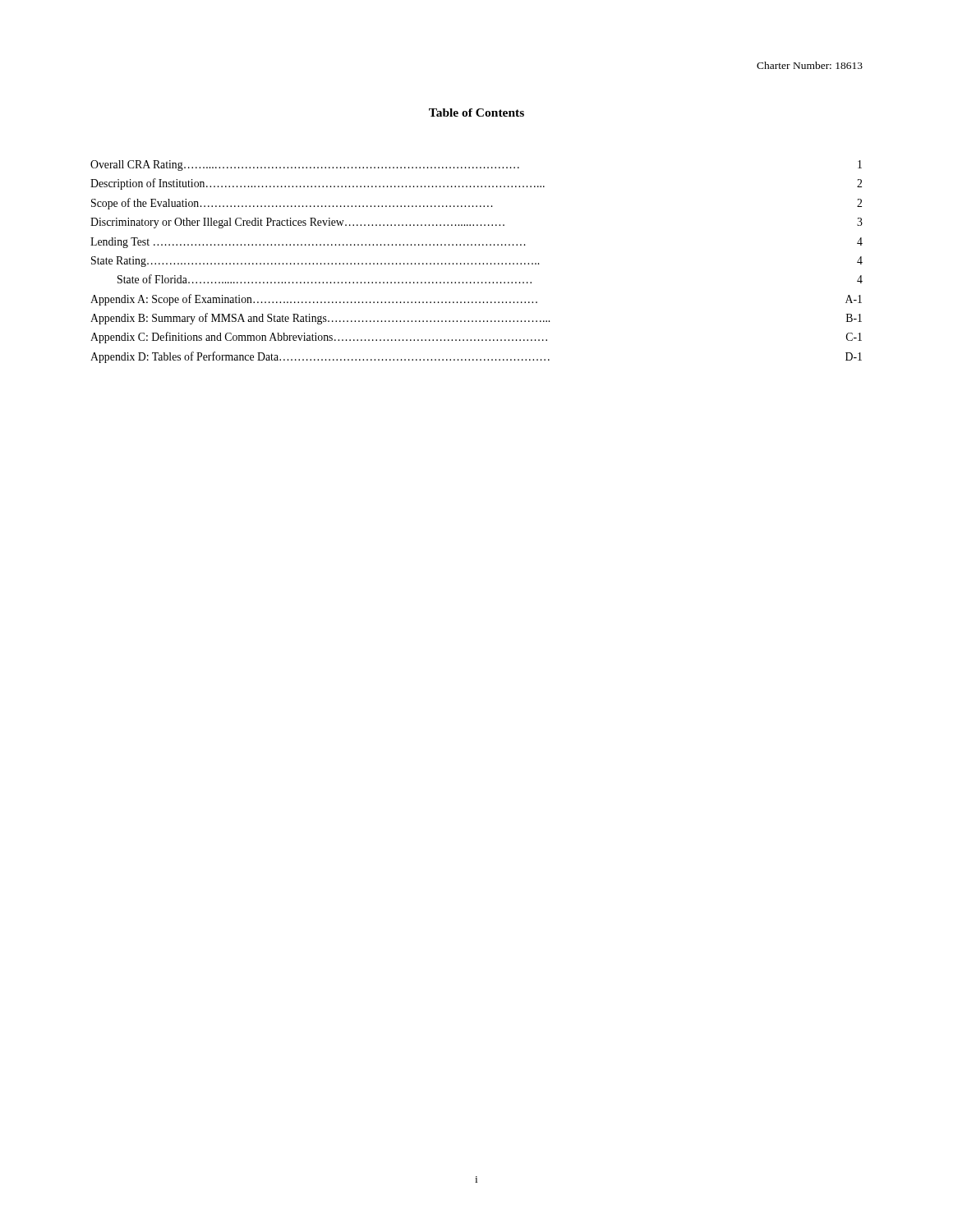Locate the text "Overall CRA Rating……...……………………………………………………………………… 1"
This screenshot has height=1232, width=953.
click(476, 165)
